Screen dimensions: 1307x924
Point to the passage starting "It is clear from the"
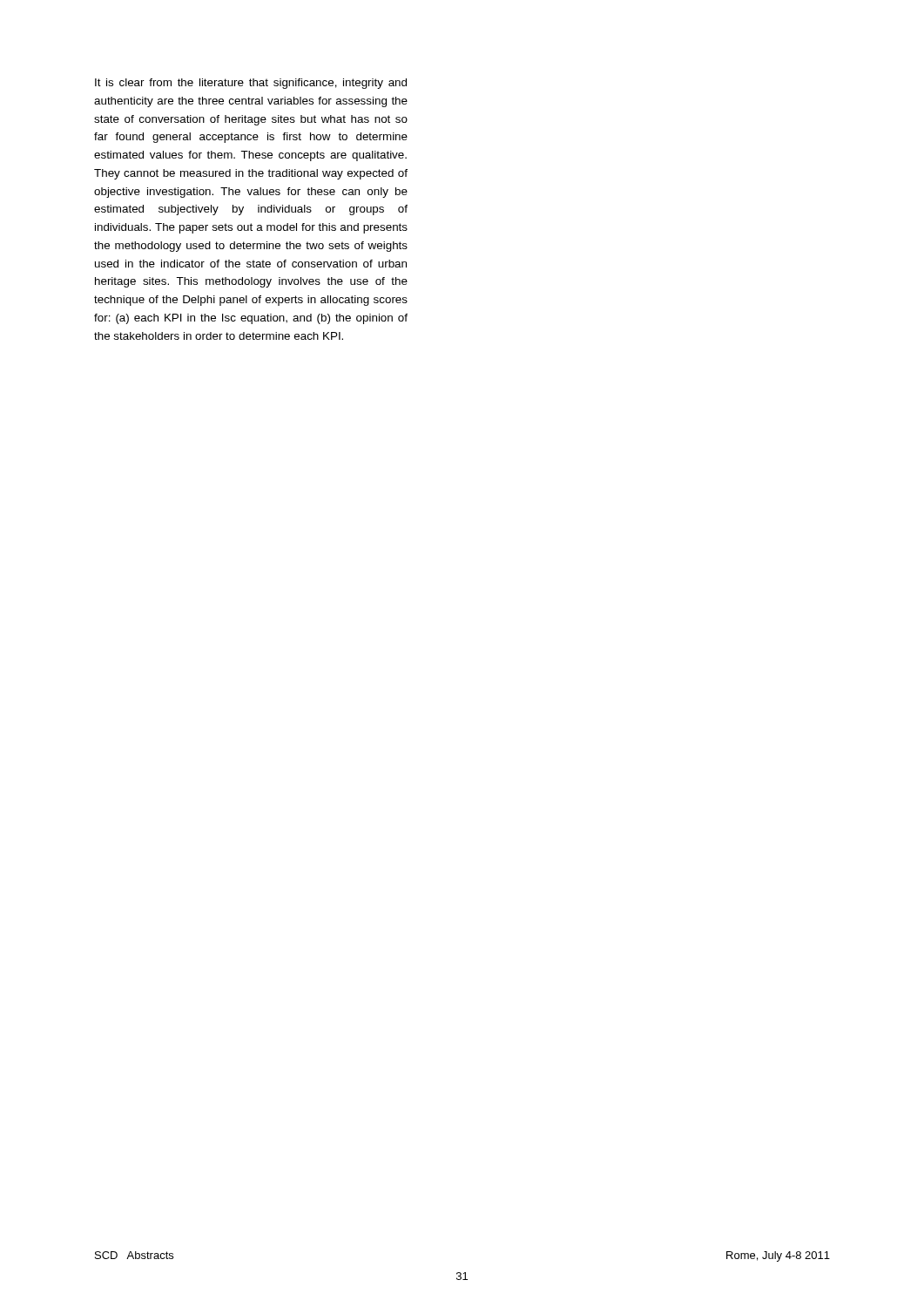click(251, 209)
